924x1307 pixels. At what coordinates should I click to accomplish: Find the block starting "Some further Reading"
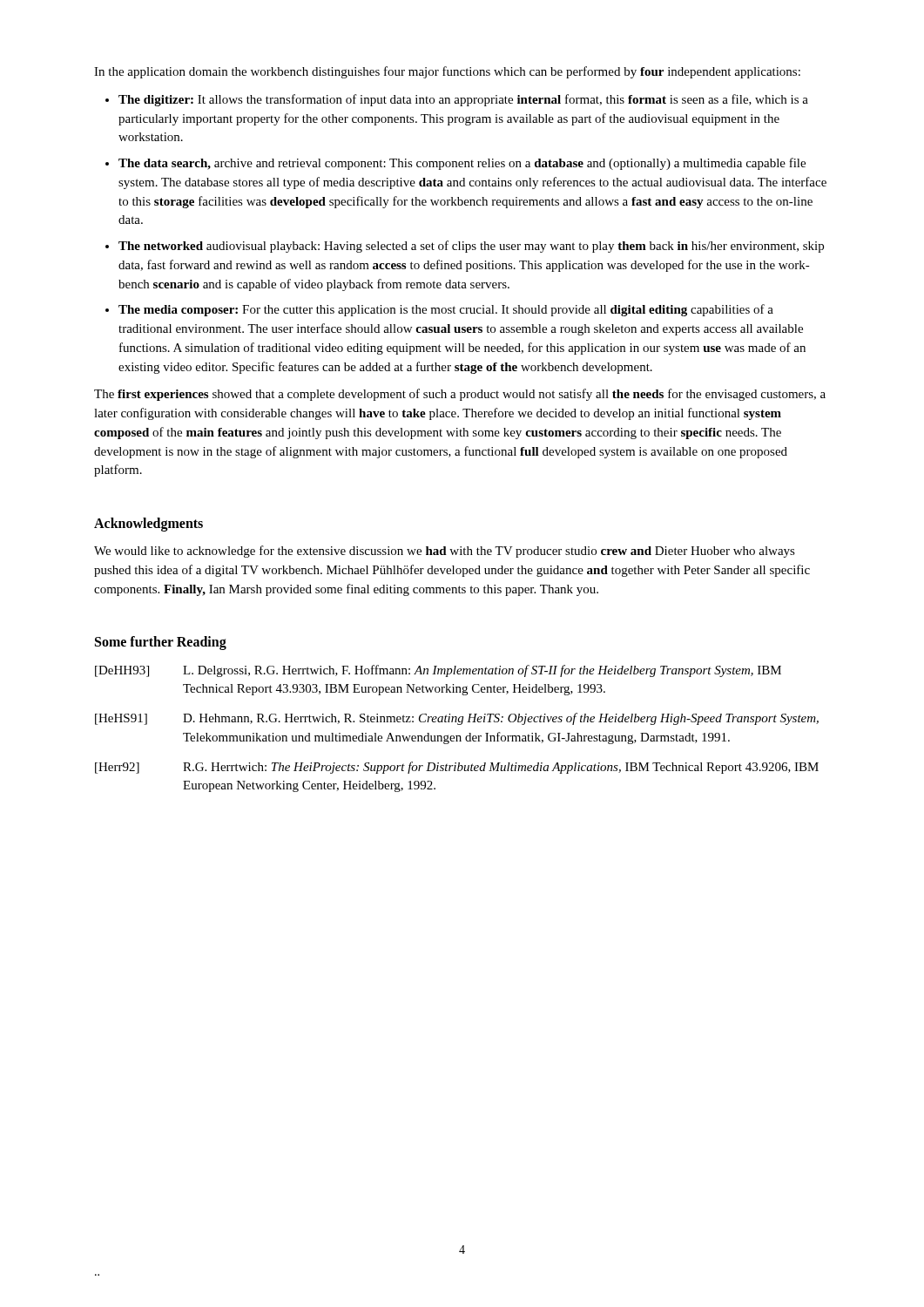pos(160,642)
